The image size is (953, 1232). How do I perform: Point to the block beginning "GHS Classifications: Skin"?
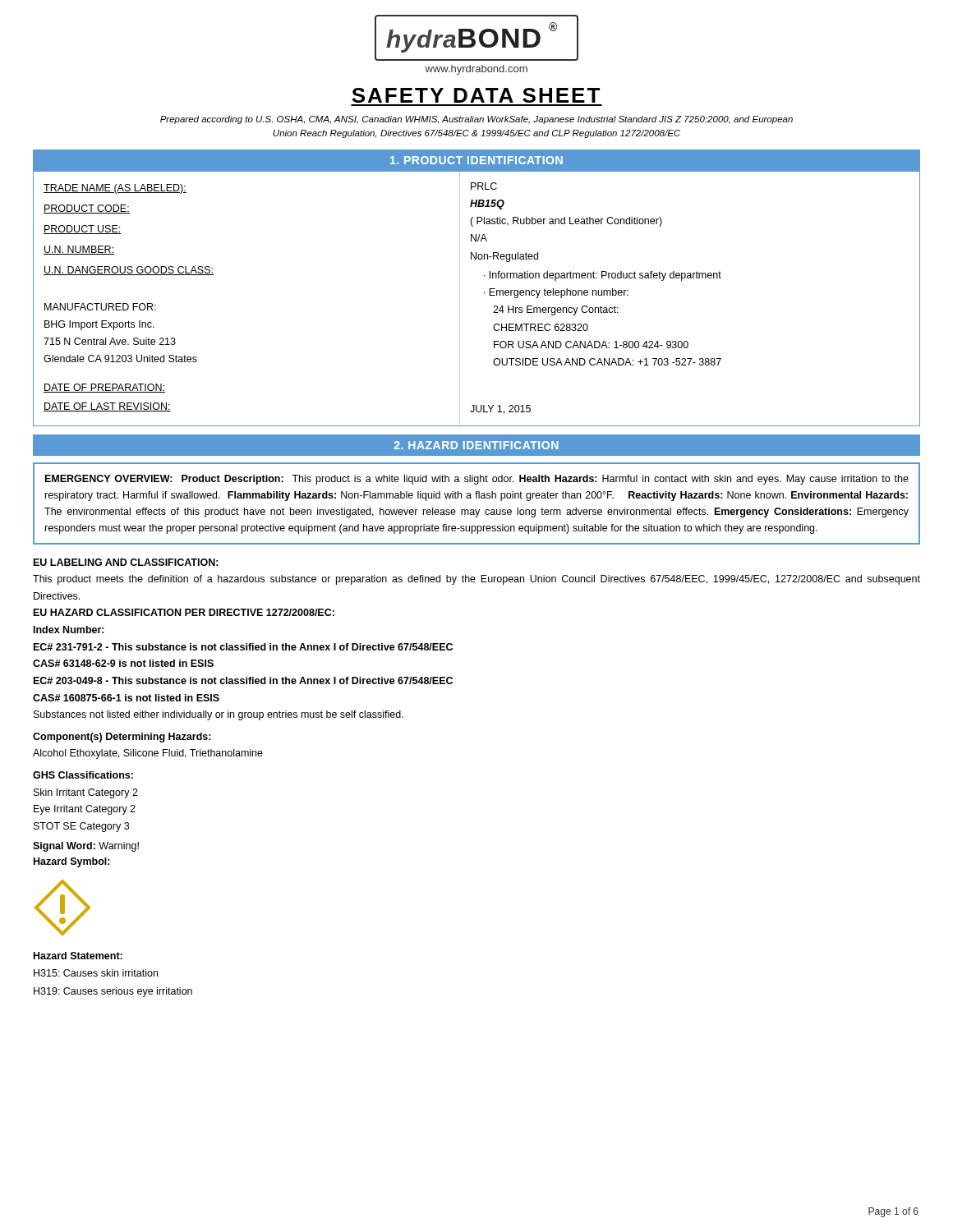85,801
